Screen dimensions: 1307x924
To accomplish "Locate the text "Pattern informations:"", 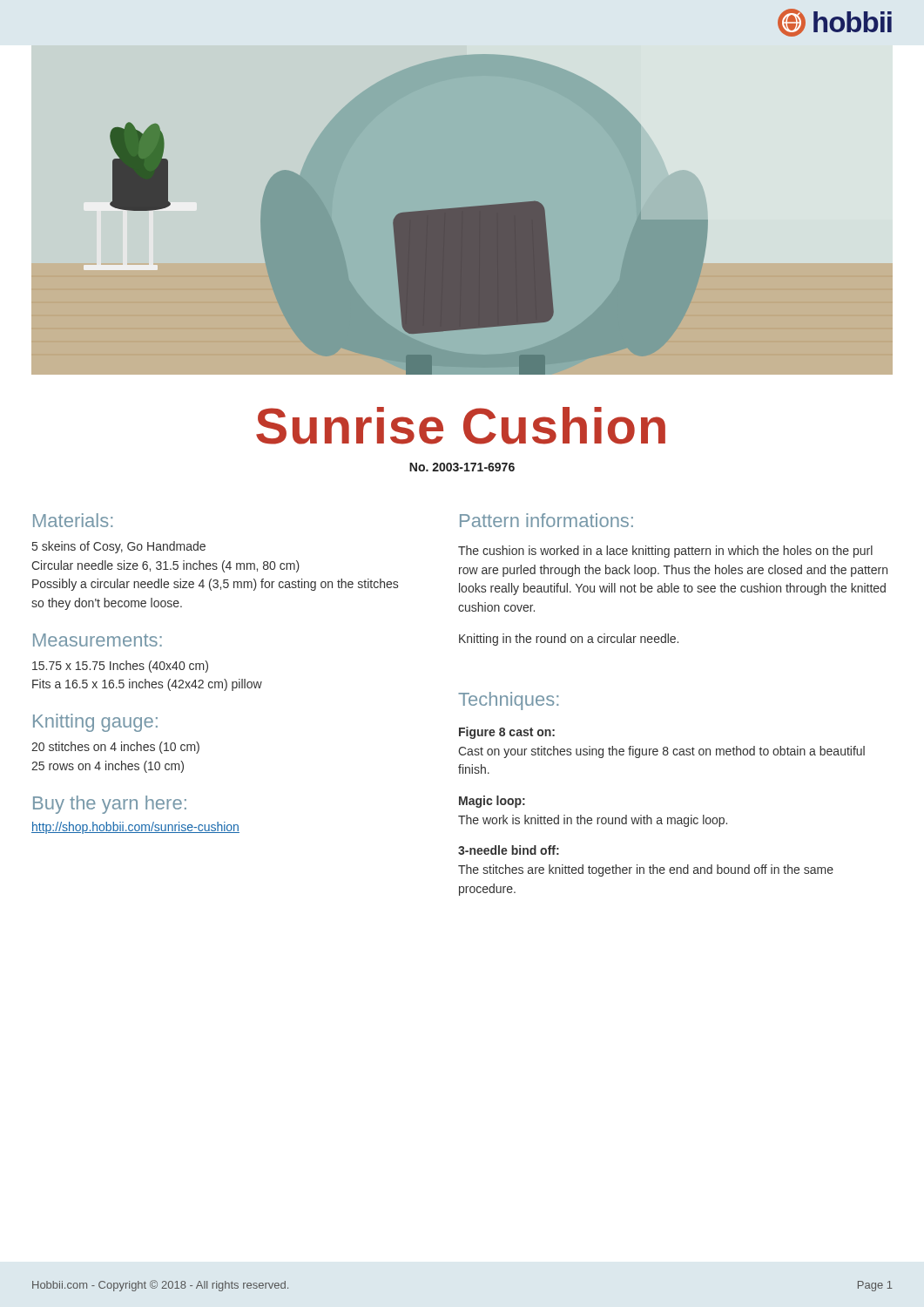I will click(x=546, y=521).
